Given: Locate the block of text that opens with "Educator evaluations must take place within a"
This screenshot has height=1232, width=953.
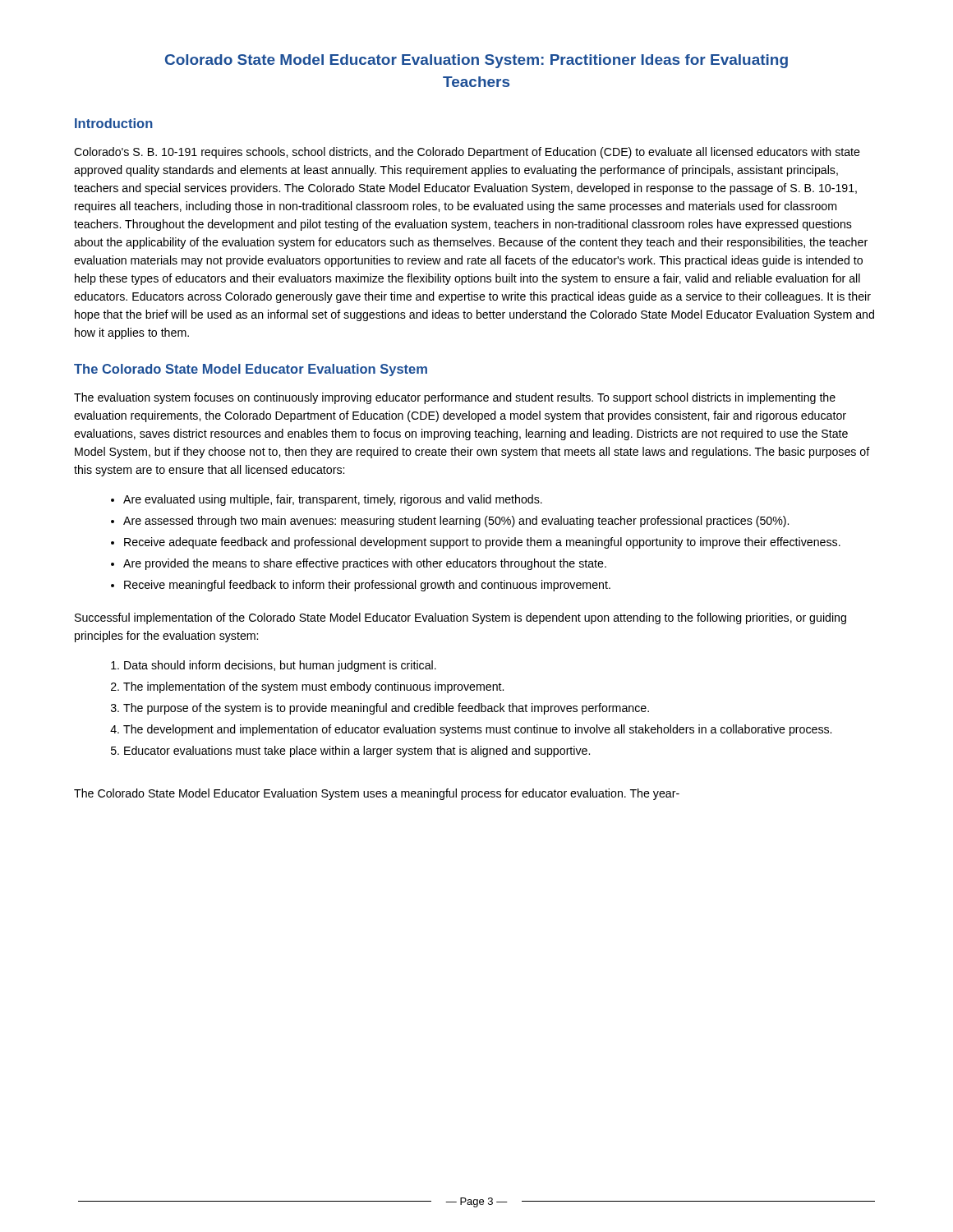Looking at the screenshot, I should tap(357, 751).
